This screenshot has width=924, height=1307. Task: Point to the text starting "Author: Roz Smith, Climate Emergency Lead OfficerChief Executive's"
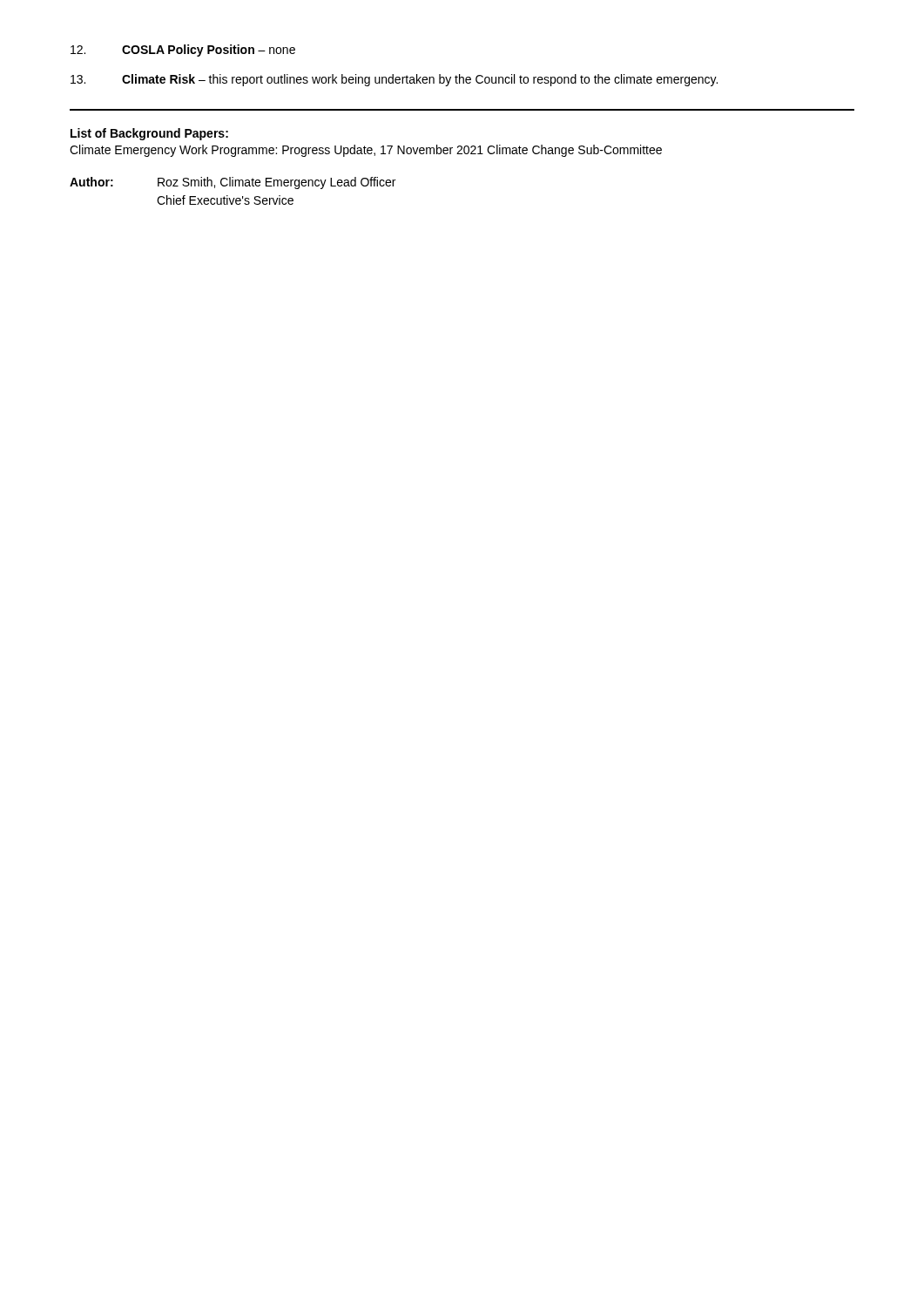pos(233,183)
